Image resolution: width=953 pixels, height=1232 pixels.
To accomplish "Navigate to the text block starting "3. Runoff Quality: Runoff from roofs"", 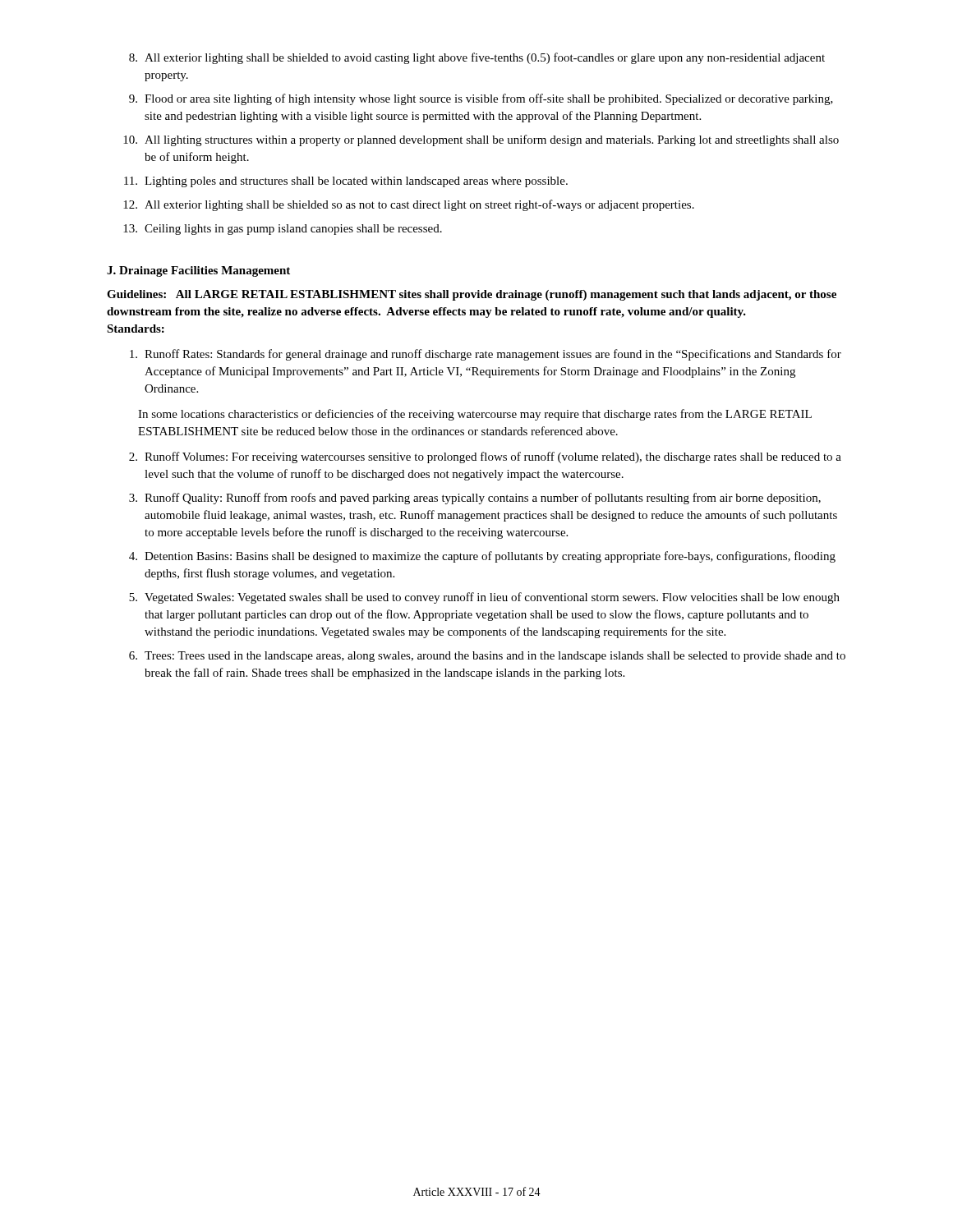I will [x=476, y=515].
